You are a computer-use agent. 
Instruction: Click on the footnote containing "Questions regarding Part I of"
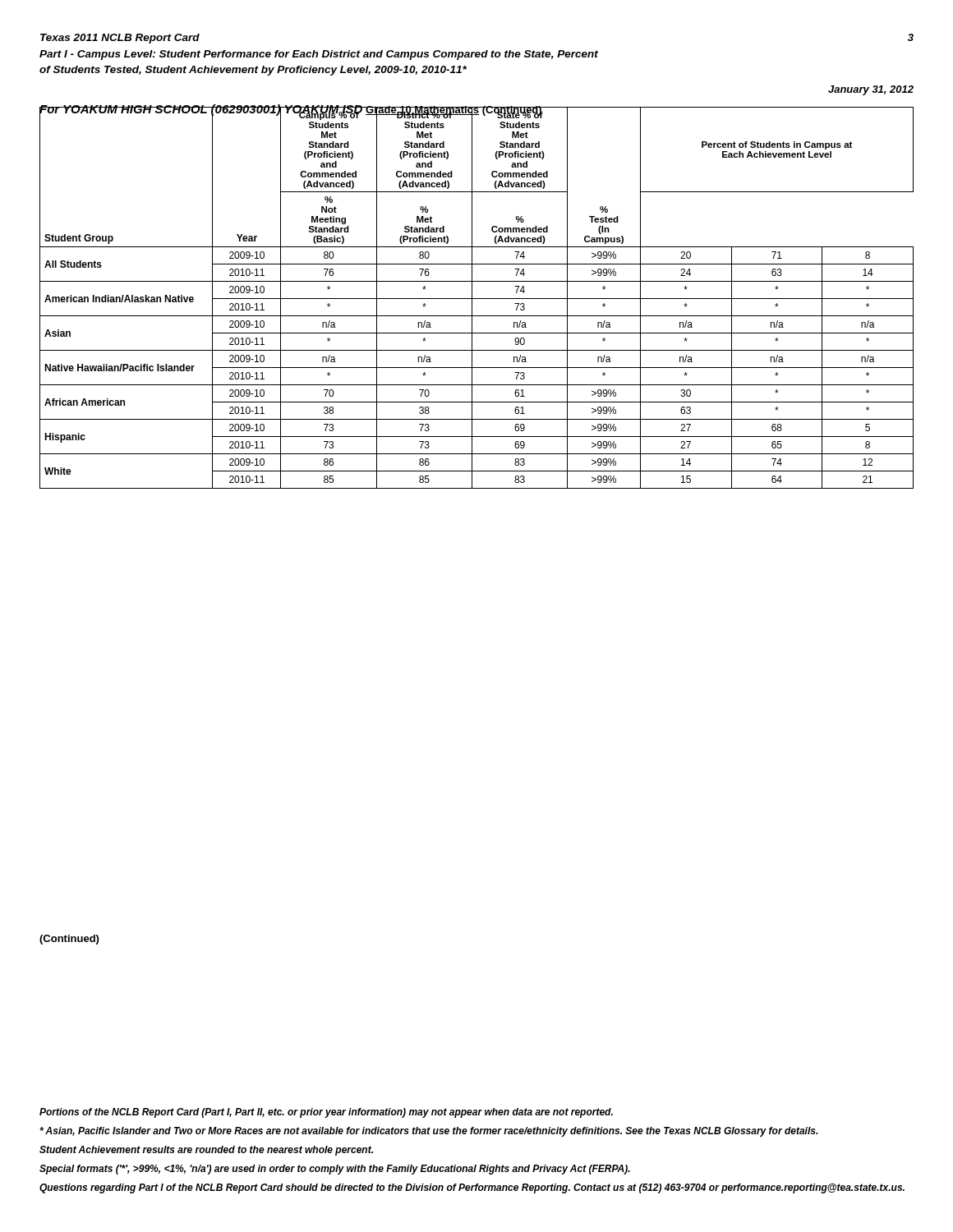[476, 1188]
